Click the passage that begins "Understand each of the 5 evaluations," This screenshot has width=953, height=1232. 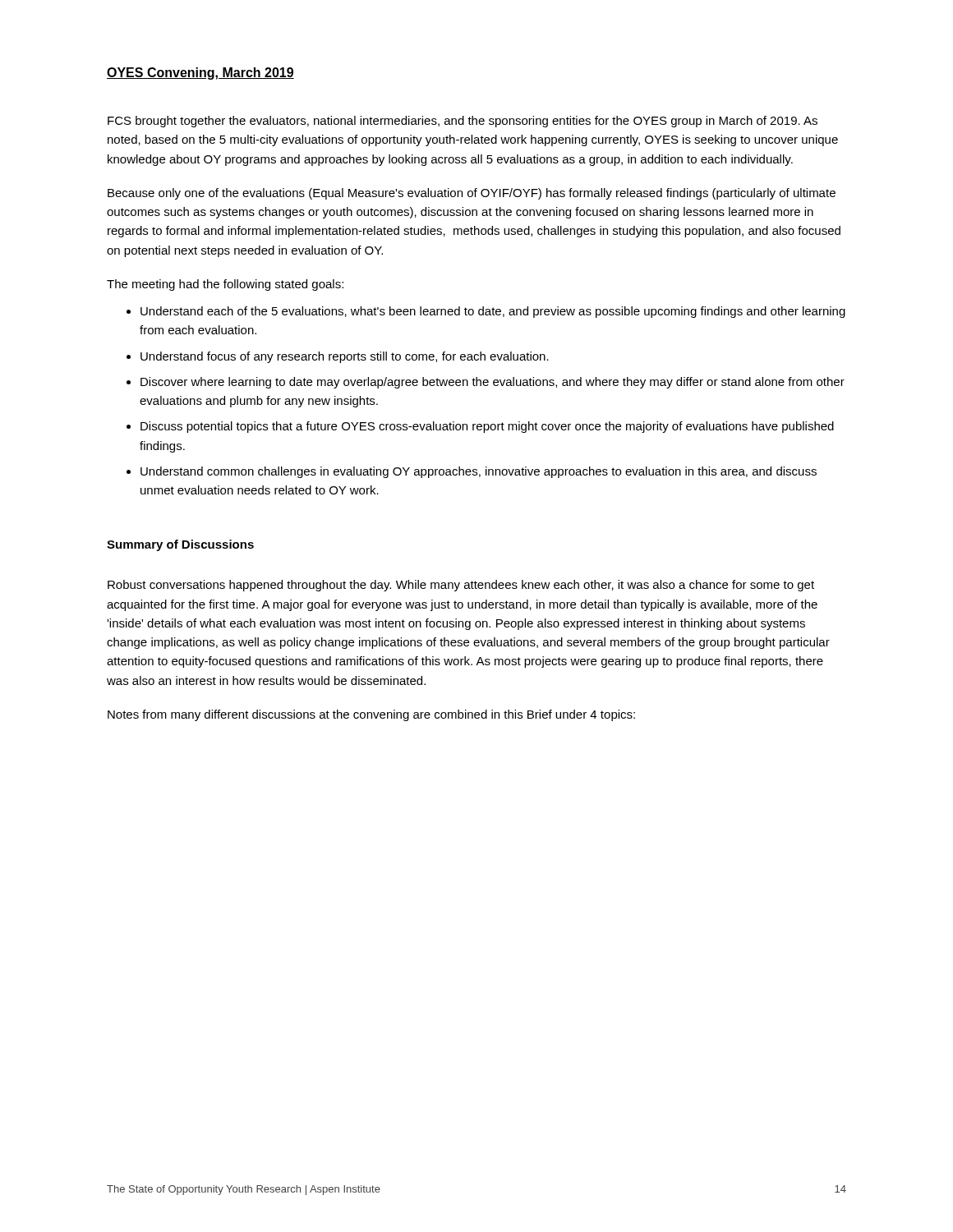click(x=493, y=320)
